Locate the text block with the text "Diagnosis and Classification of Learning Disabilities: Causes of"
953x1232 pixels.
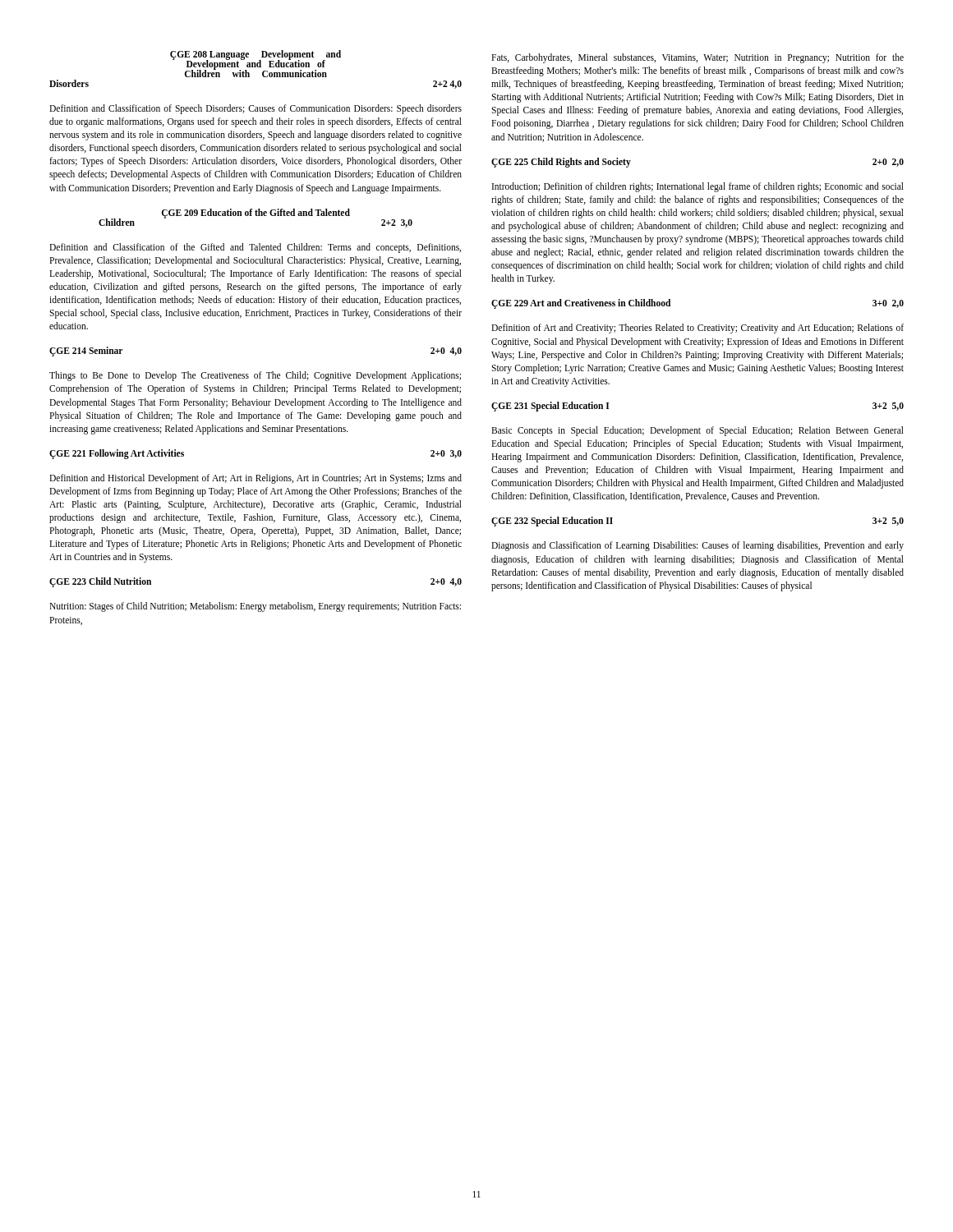[x=698, y=566]
